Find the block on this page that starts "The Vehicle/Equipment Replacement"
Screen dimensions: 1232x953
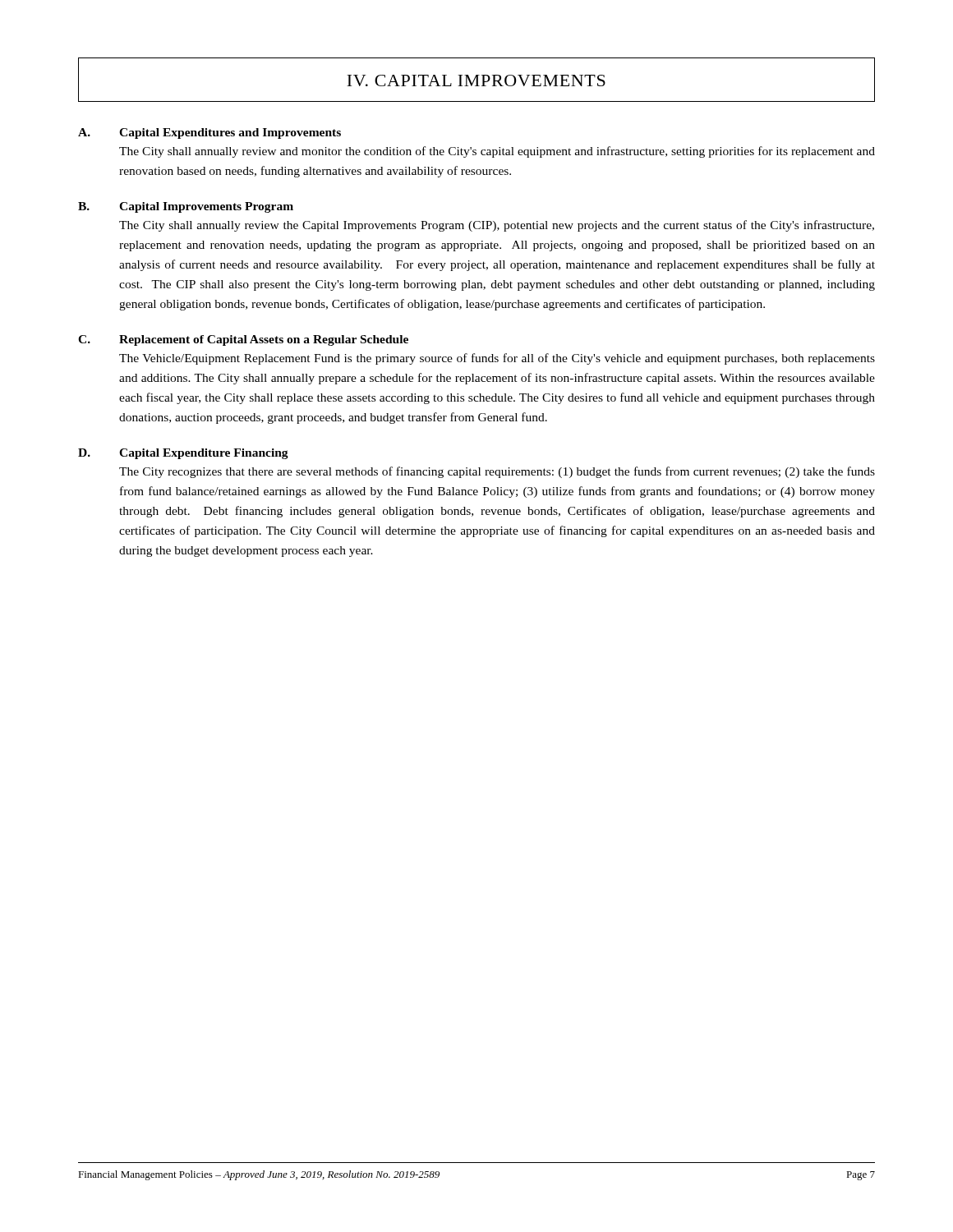(x=476, y=388)
